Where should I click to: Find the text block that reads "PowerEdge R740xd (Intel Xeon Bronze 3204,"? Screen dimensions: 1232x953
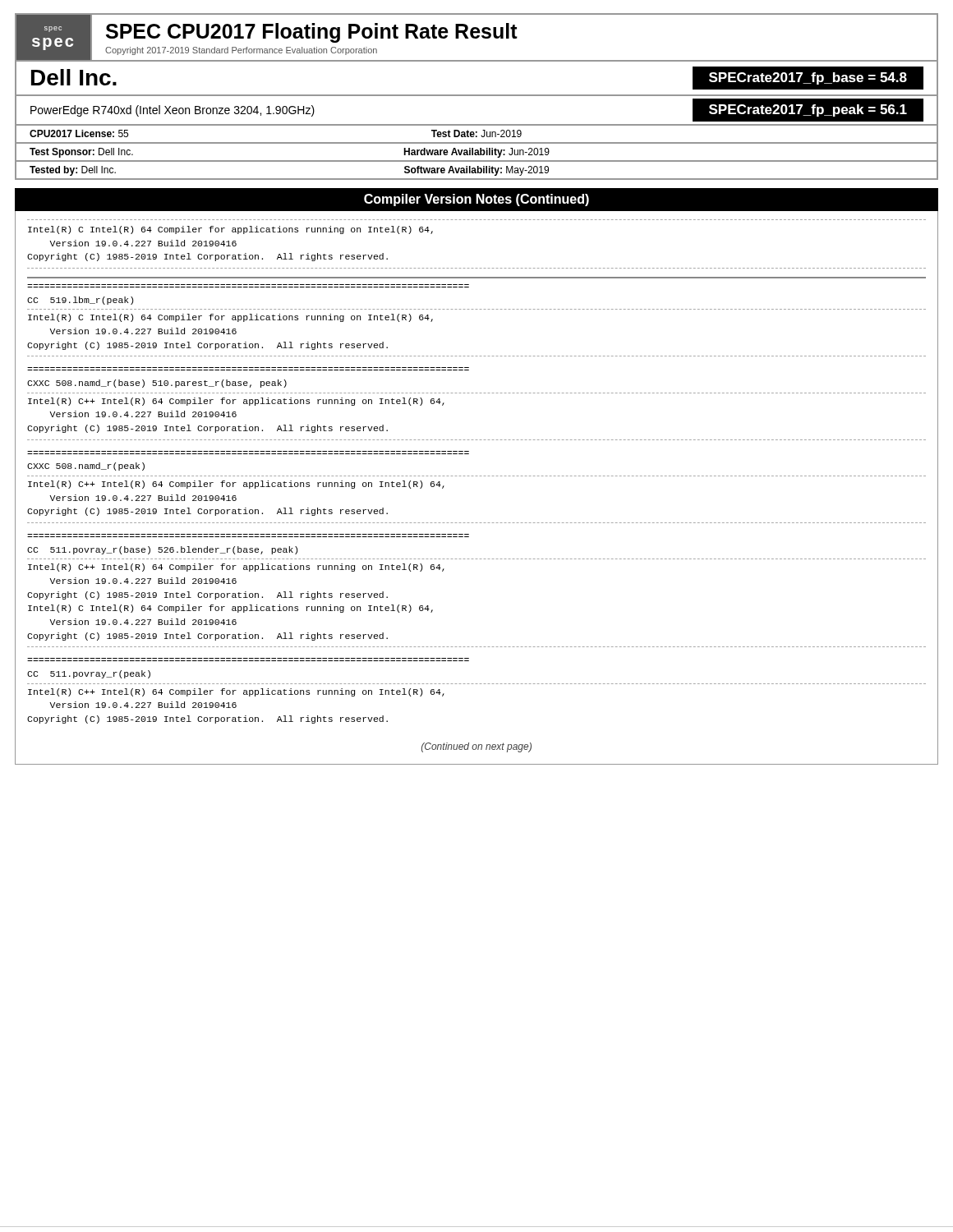pos(172,110)
